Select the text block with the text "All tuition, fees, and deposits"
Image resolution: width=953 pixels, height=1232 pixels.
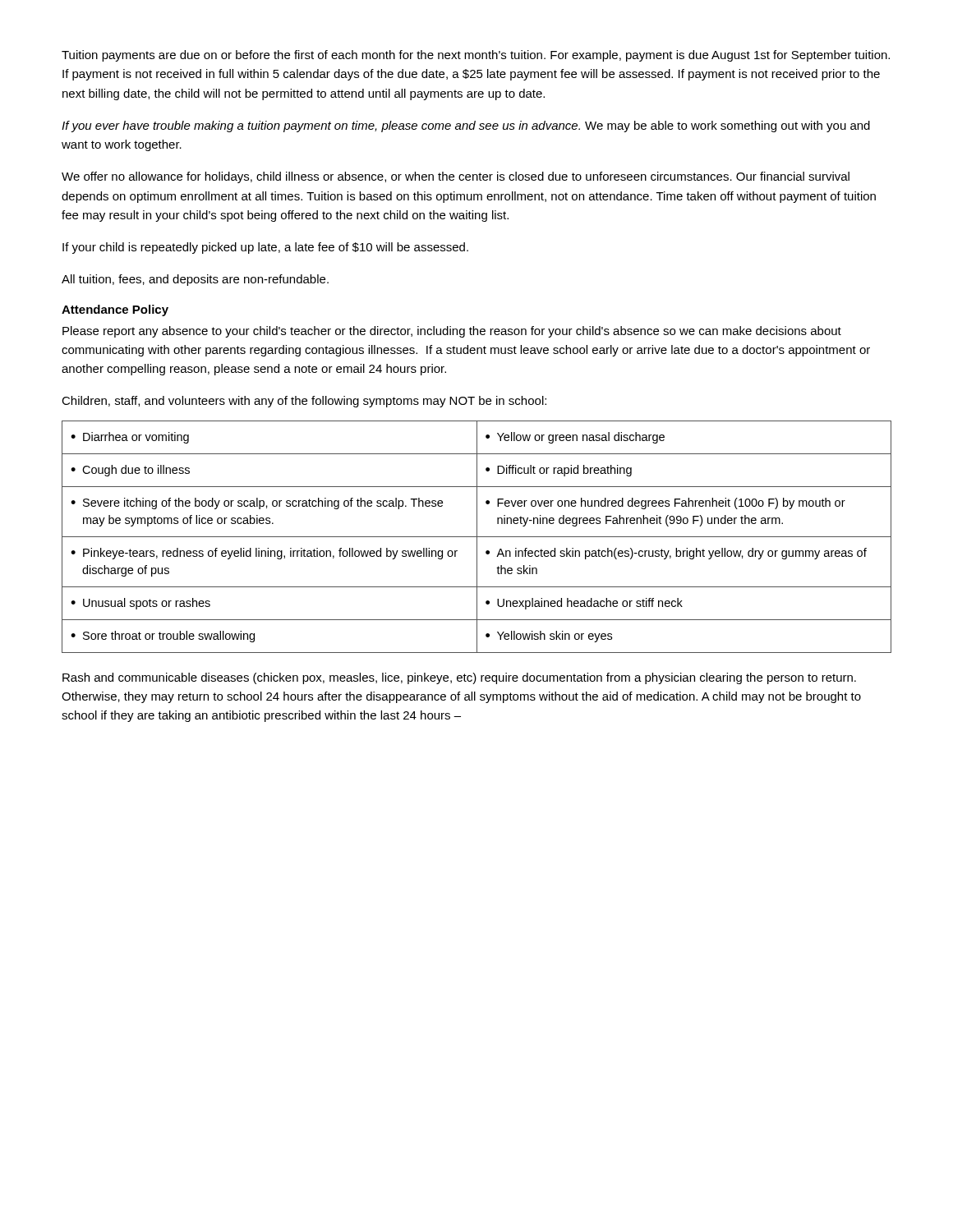click(x=196, y=279)
